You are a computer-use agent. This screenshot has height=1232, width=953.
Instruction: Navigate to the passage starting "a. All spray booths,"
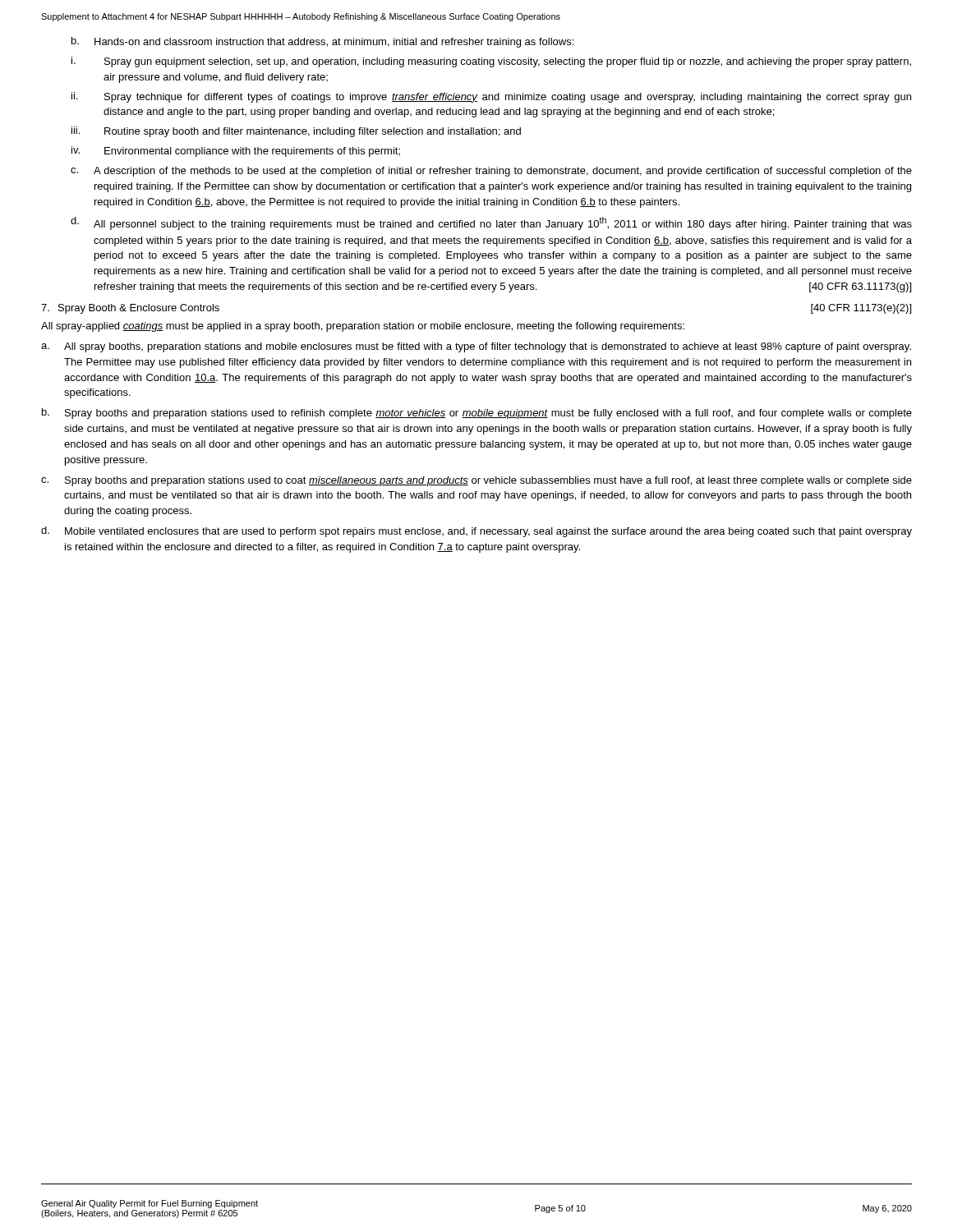coord(476,370)
